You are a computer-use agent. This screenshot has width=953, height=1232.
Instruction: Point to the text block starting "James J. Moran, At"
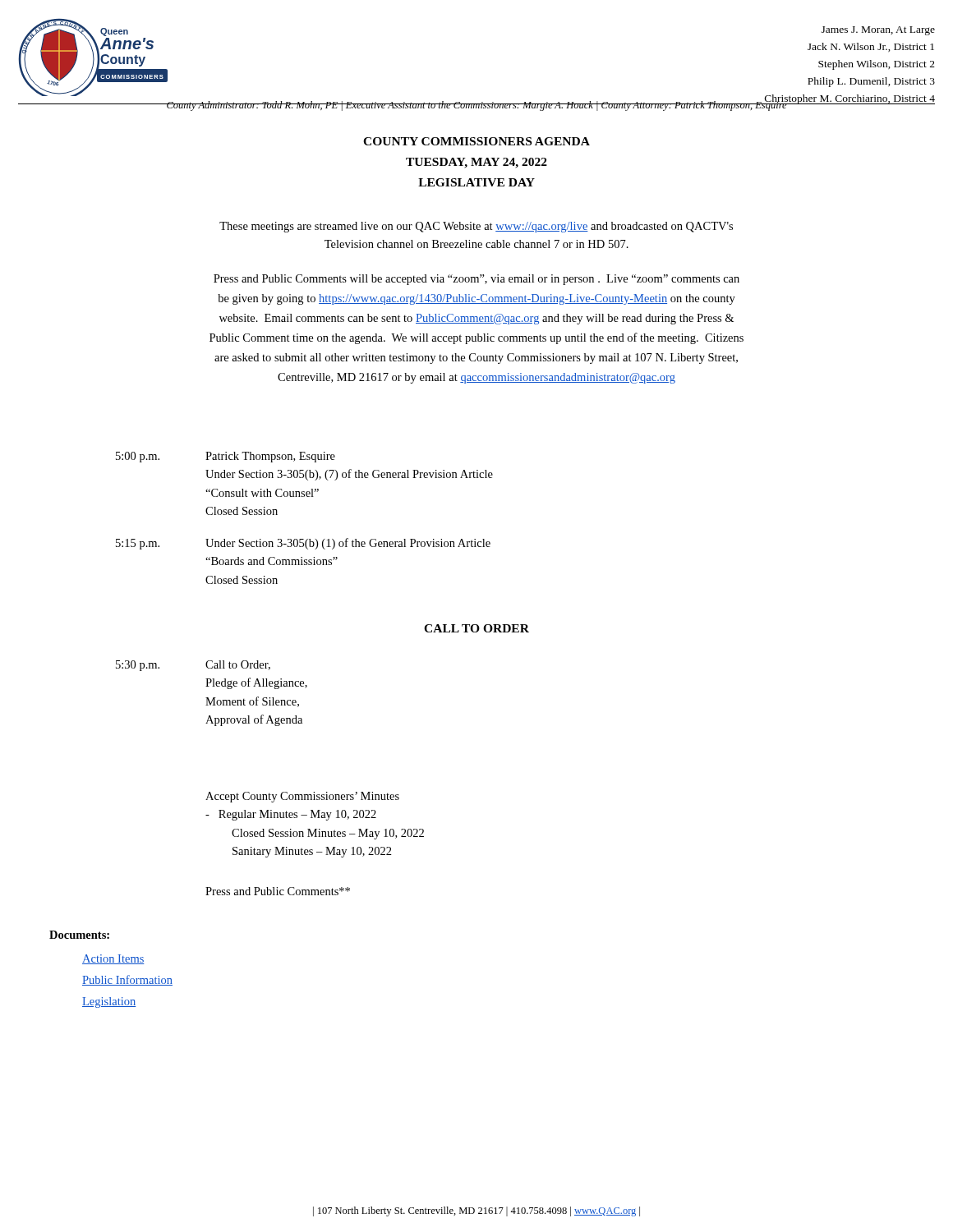point(850,64)
